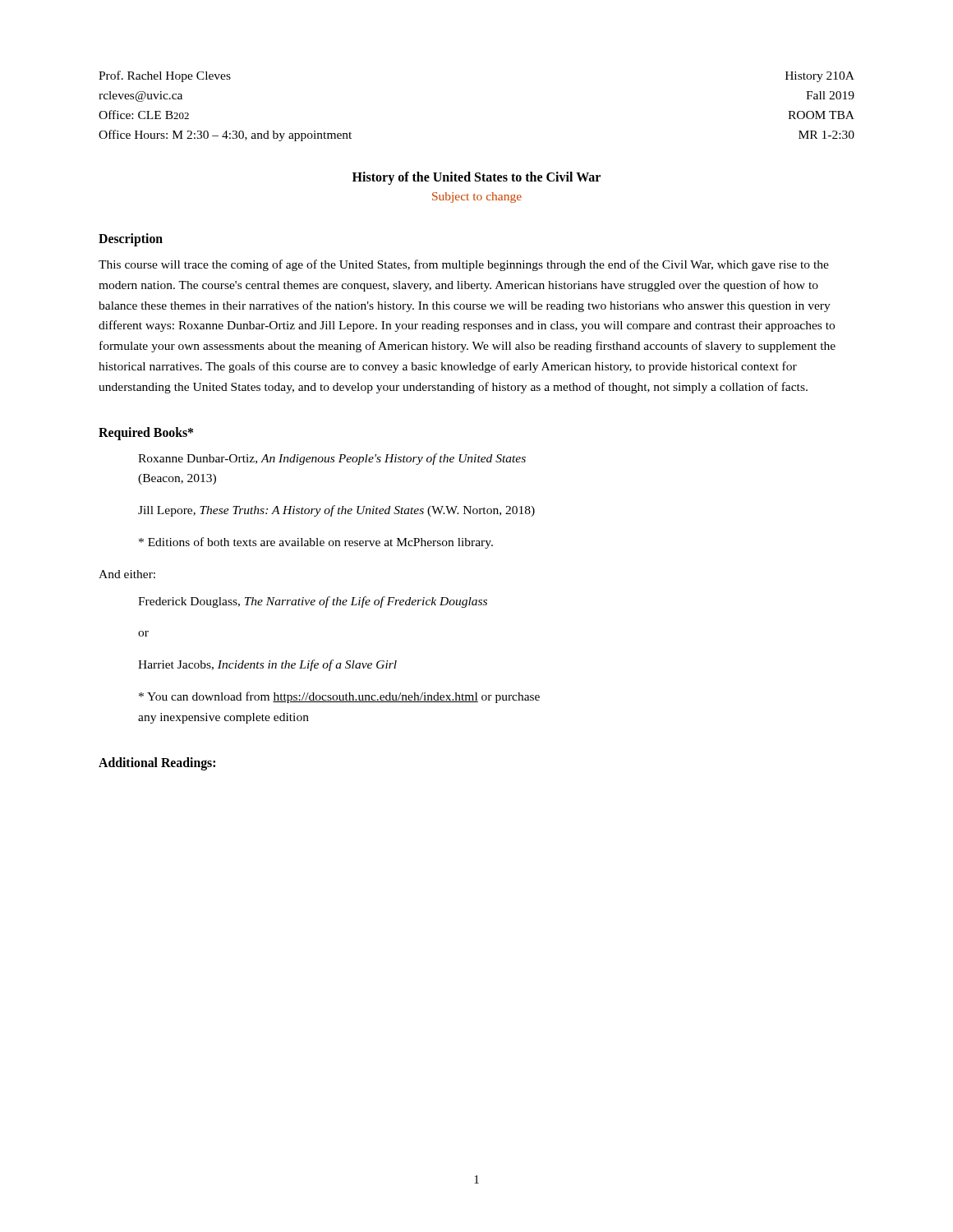Find "Required Books*" on this page

(x=146, y=432)
